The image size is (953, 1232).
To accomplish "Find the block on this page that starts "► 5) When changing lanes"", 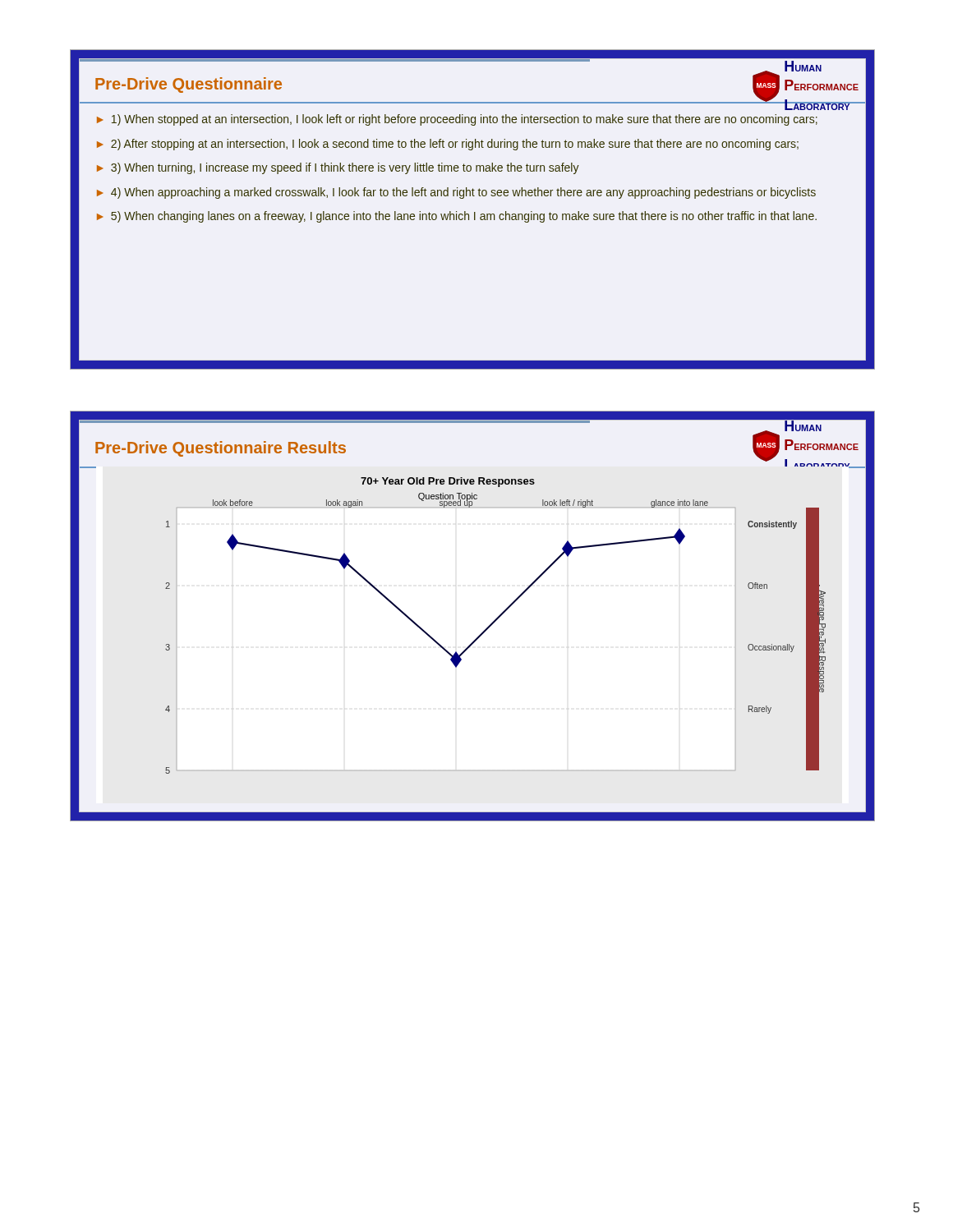I will click(456, 217).
